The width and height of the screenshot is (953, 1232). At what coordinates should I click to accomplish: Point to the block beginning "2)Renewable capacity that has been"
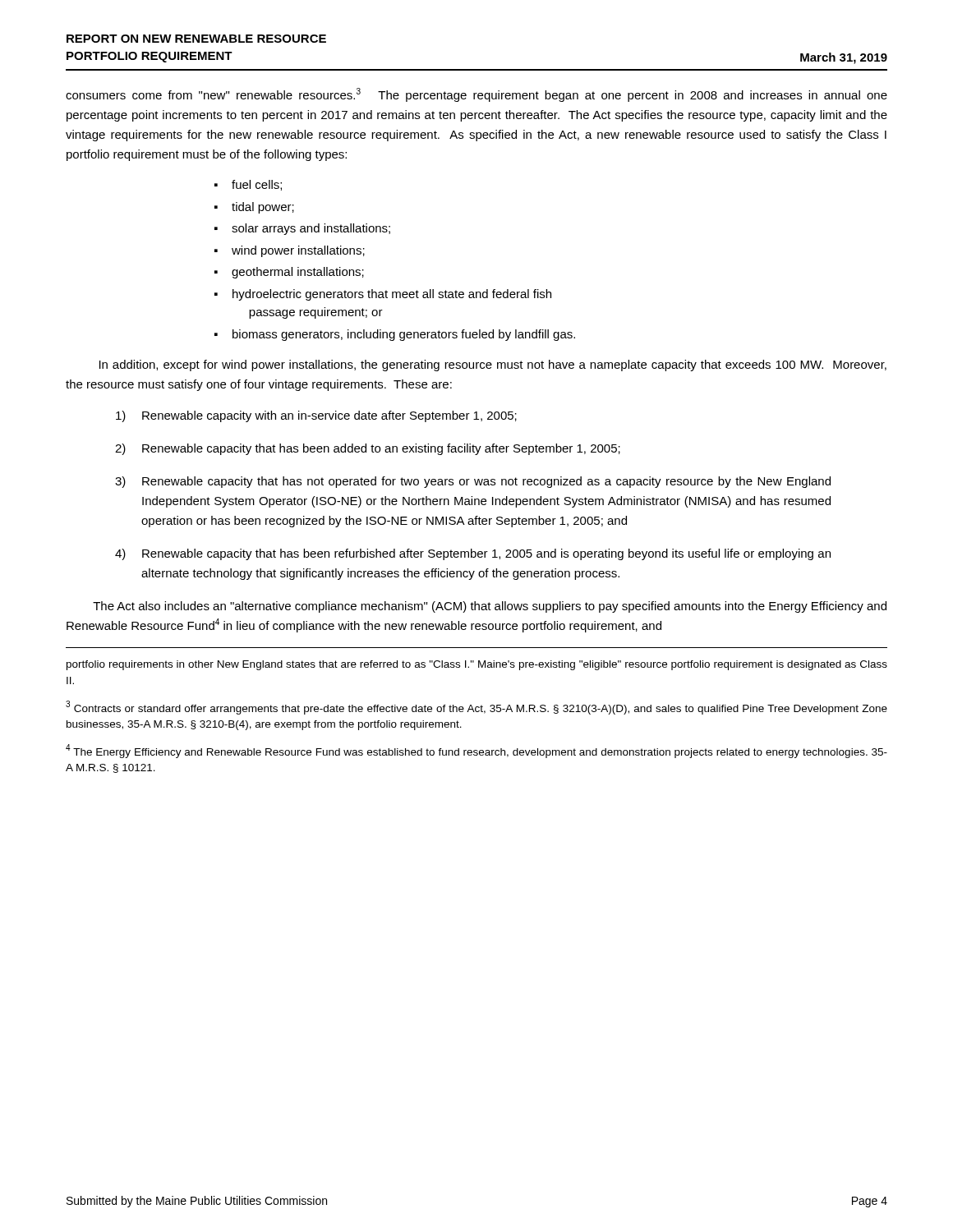(473, 448)
